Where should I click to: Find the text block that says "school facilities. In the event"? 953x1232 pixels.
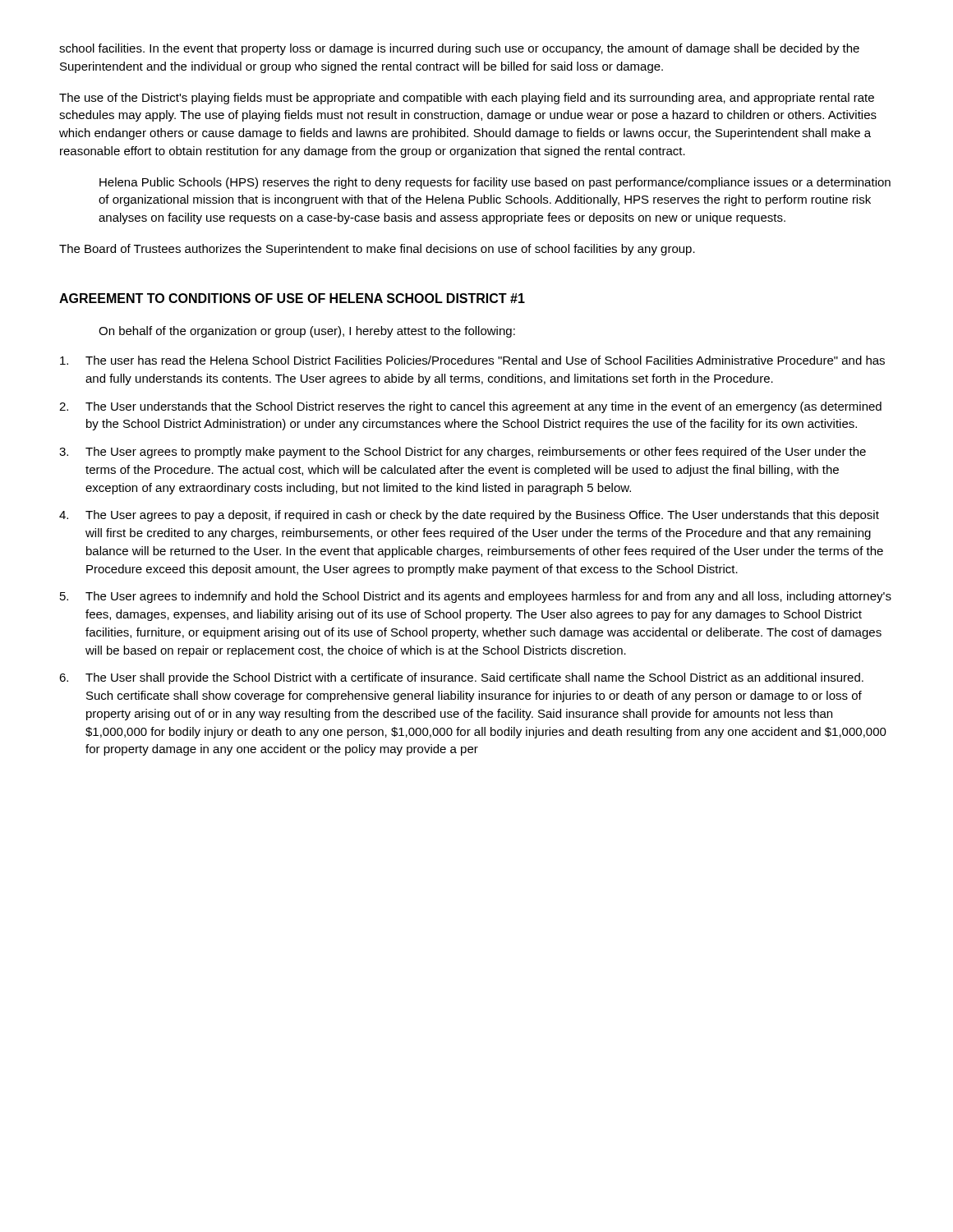[x=459, y=57]
